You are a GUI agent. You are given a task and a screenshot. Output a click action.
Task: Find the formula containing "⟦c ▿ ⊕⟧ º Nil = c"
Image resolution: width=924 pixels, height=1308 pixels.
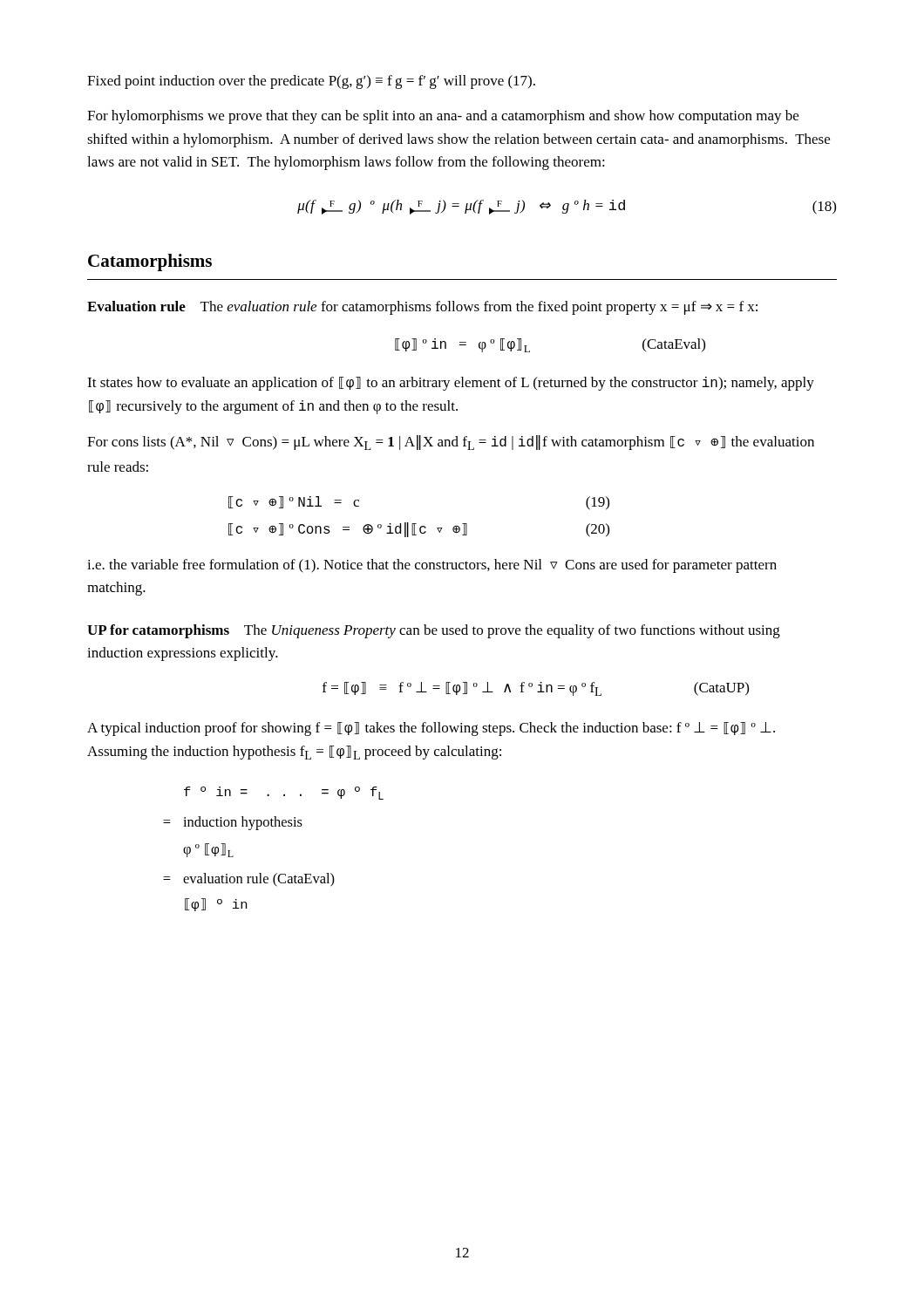302,503
